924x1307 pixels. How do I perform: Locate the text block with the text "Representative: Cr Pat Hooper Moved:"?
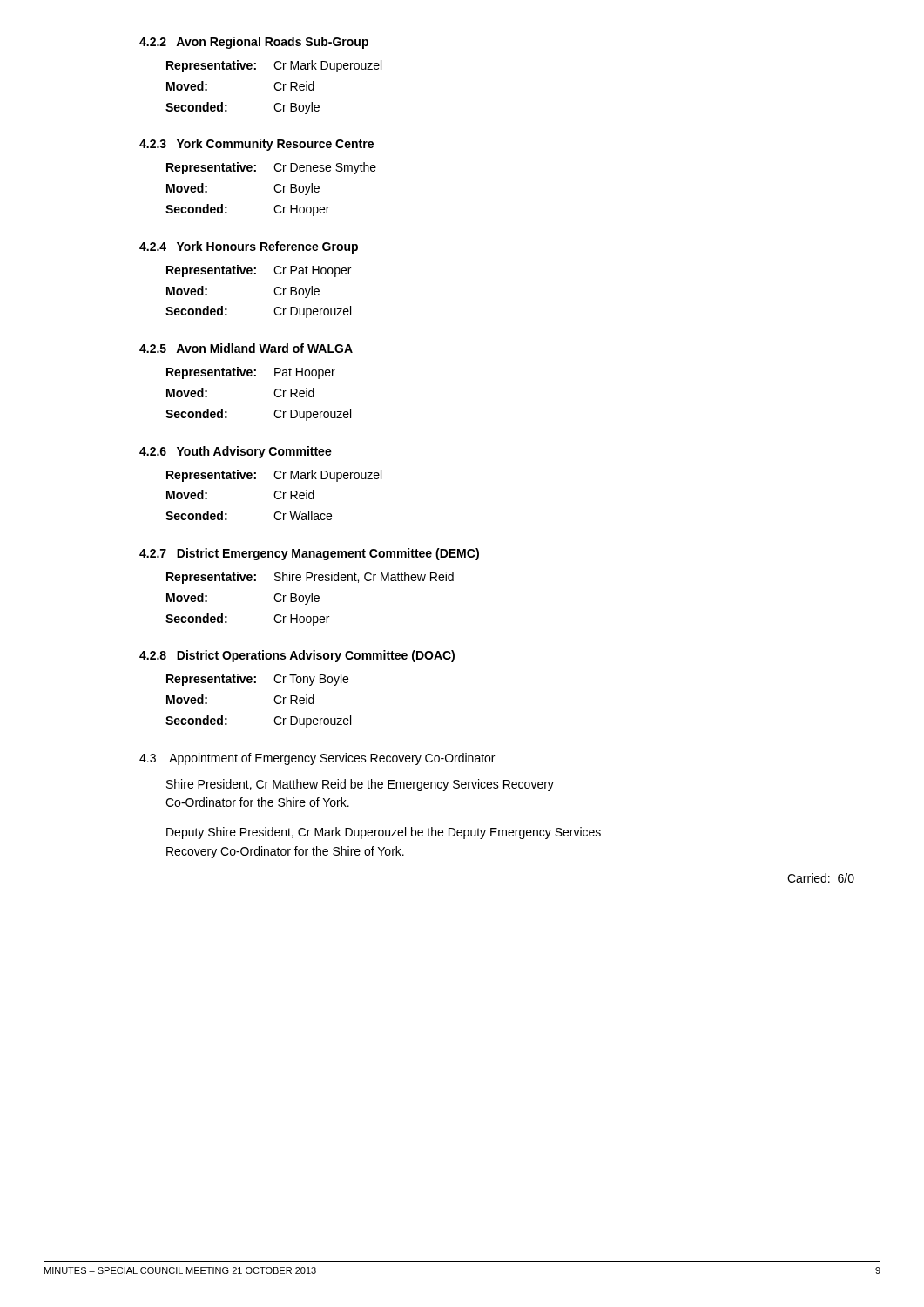pos(210,271)
